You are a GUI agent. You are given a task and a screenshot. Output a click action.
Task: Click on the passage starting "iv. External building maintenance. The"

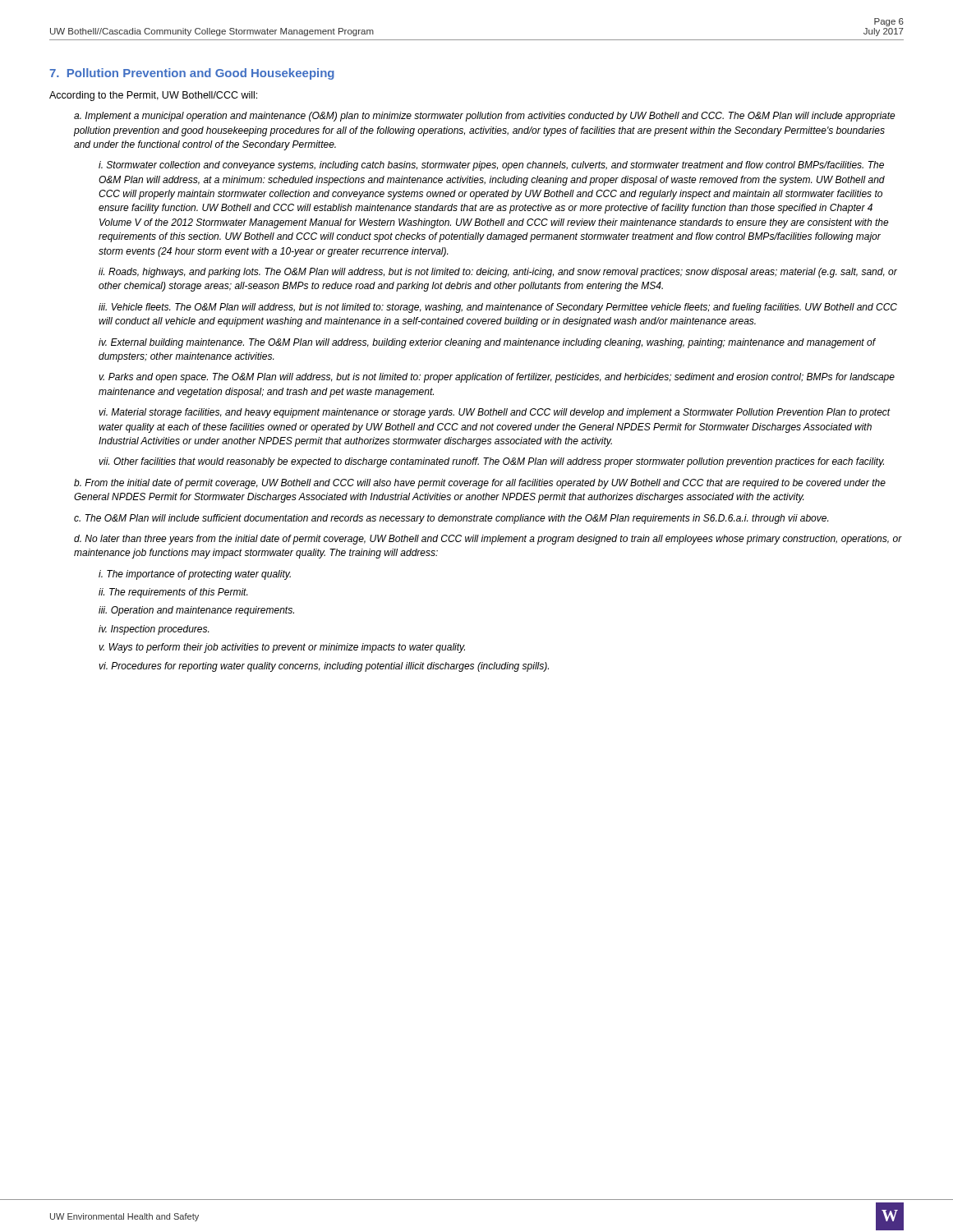[487, 349]
